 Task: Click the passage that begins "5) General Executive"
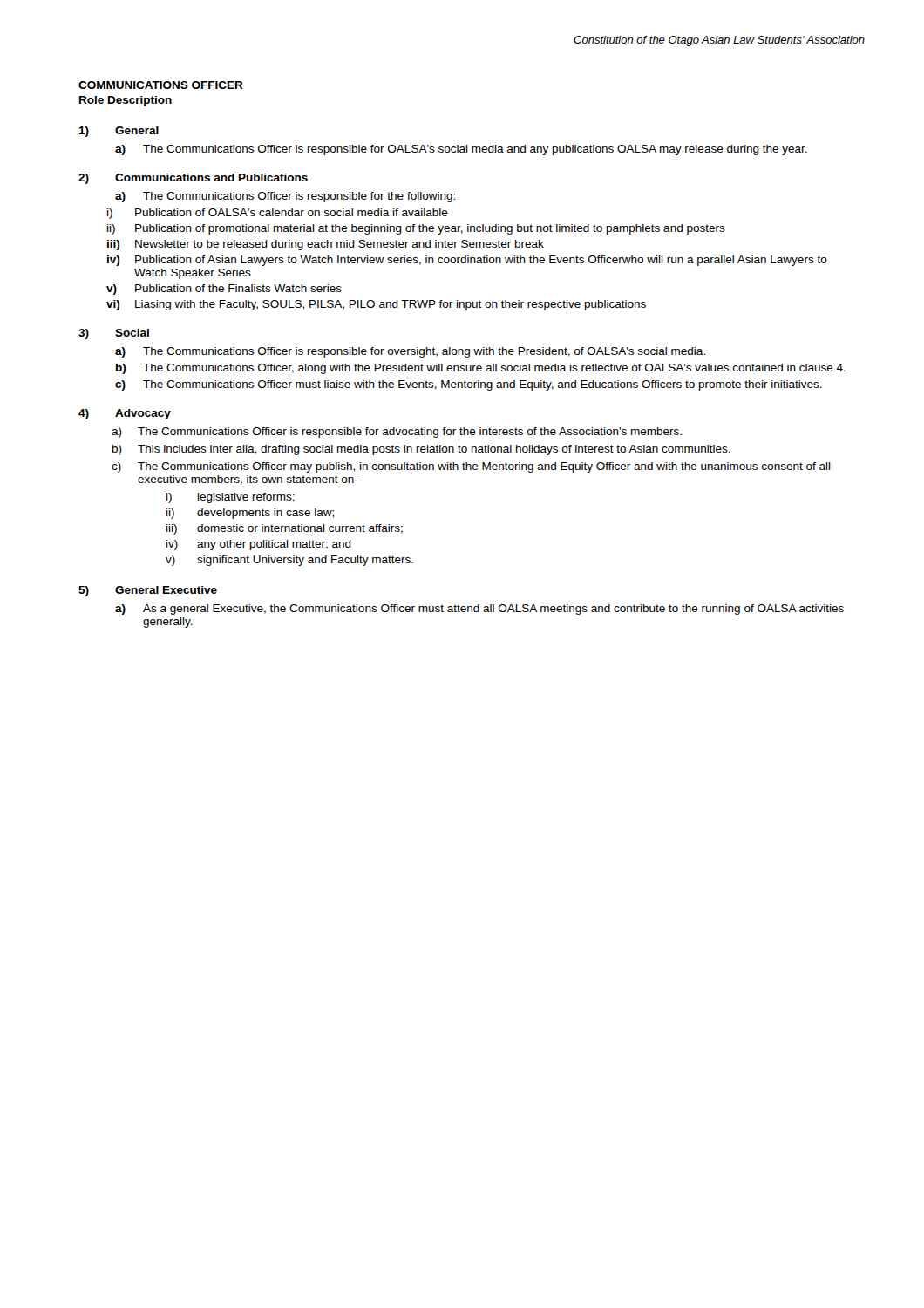466,606
